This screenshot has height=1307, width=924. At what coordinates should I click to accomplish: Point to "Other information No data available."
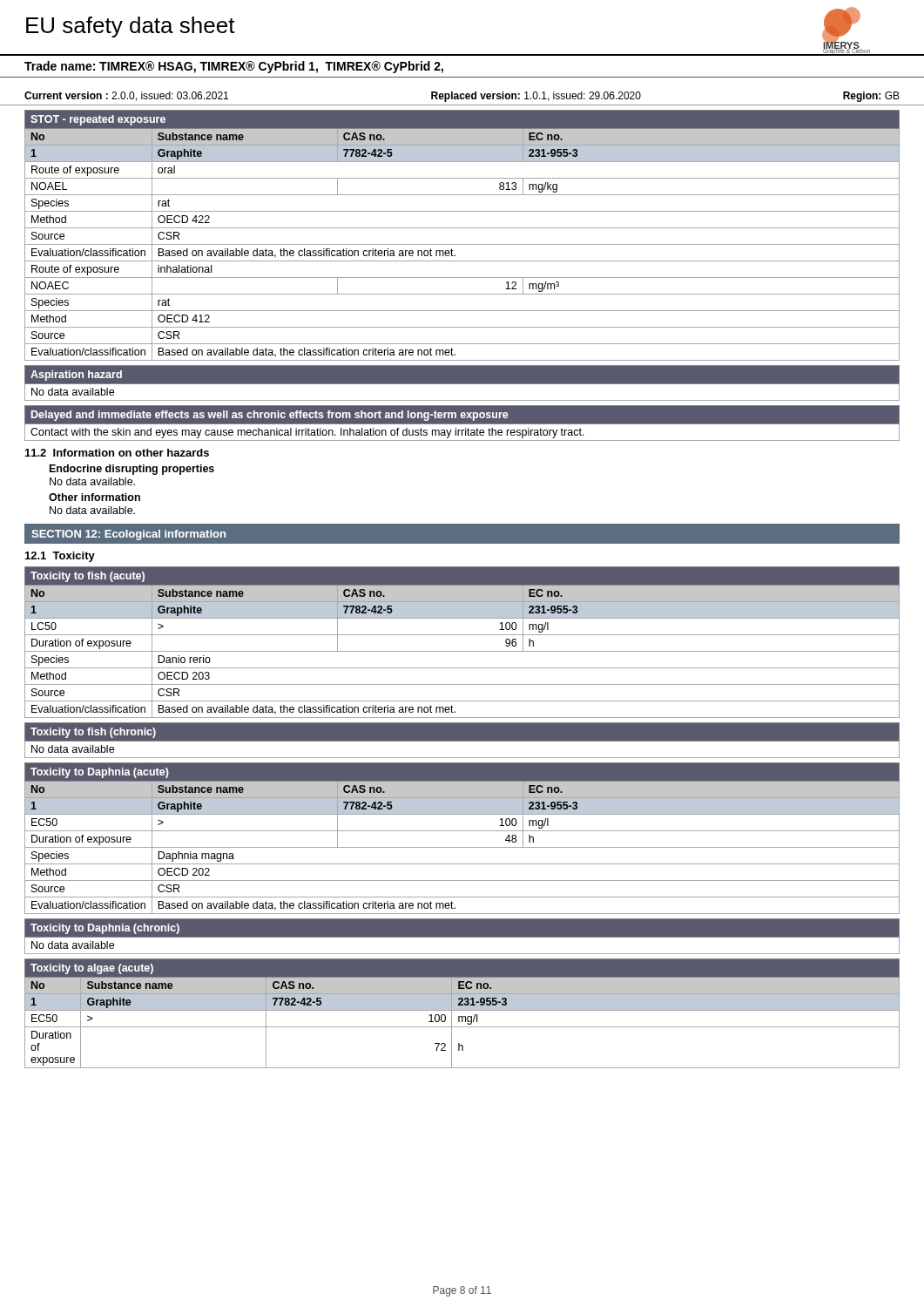(x=94, y=497)
